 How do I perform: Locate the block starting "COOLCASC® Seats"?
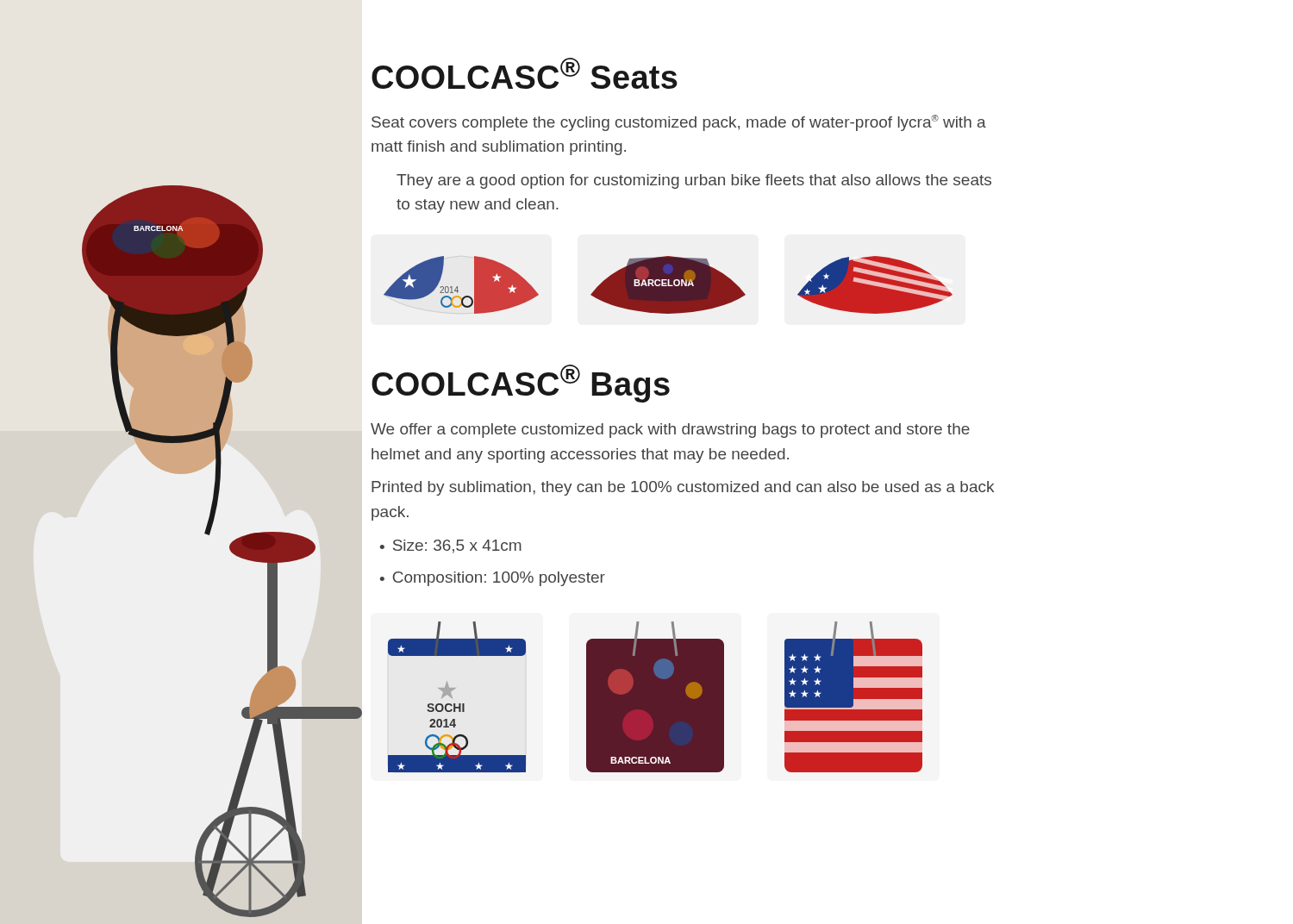tap(525, 74)
